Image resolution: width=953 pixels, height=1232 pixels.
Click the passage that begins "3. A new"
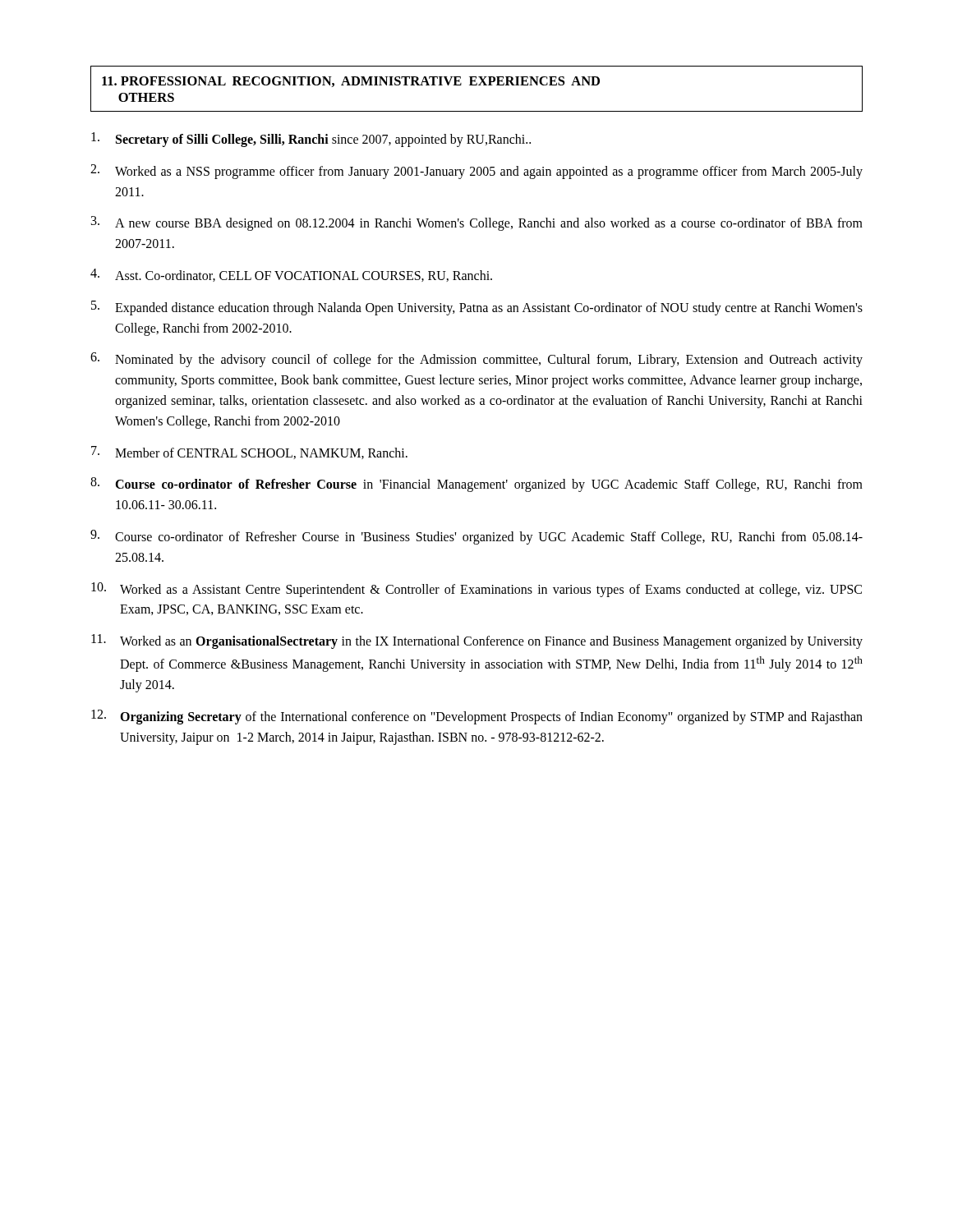pos(476,234)
